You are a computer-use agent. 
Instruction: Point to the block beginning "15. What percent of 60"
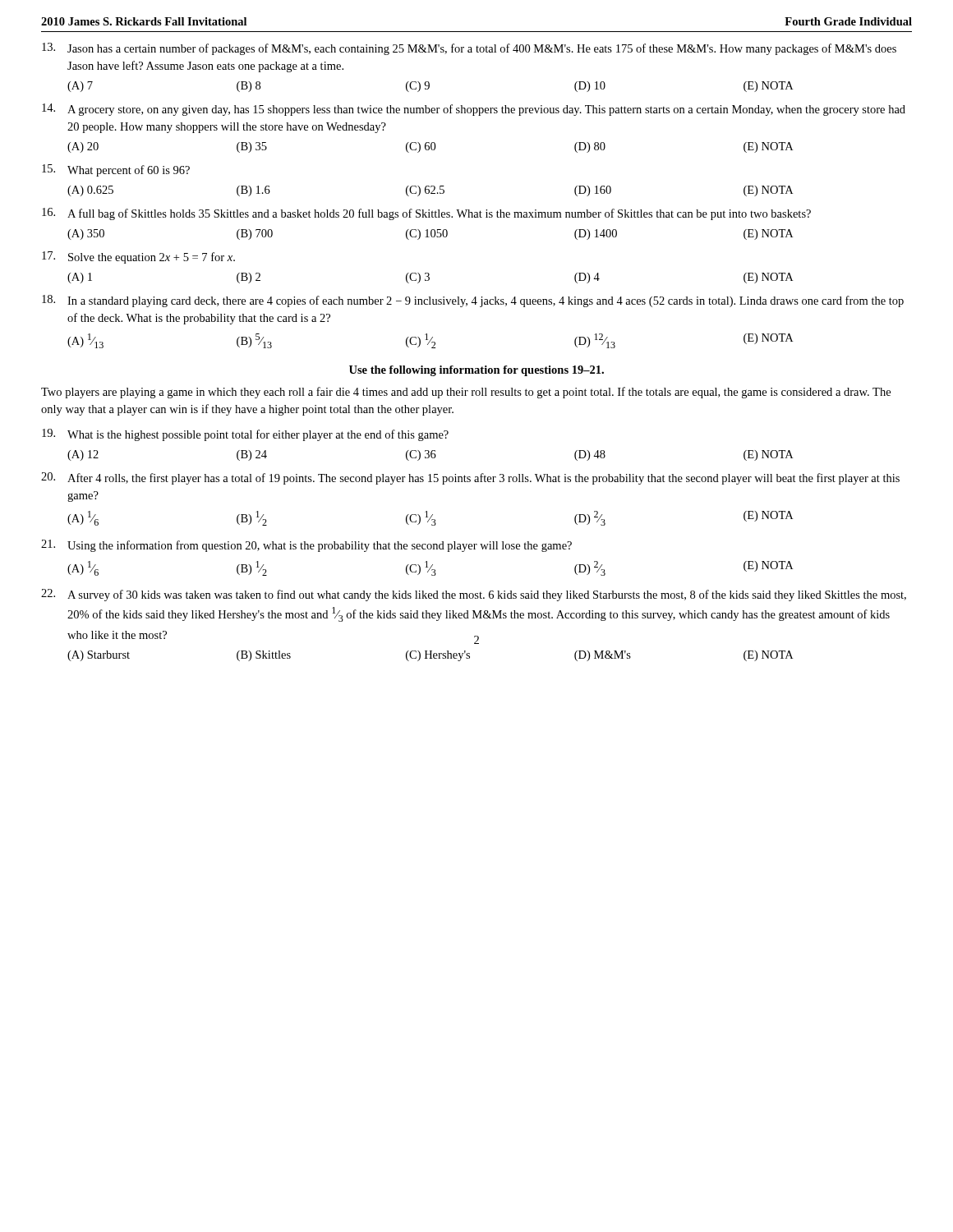coord(116,170)
